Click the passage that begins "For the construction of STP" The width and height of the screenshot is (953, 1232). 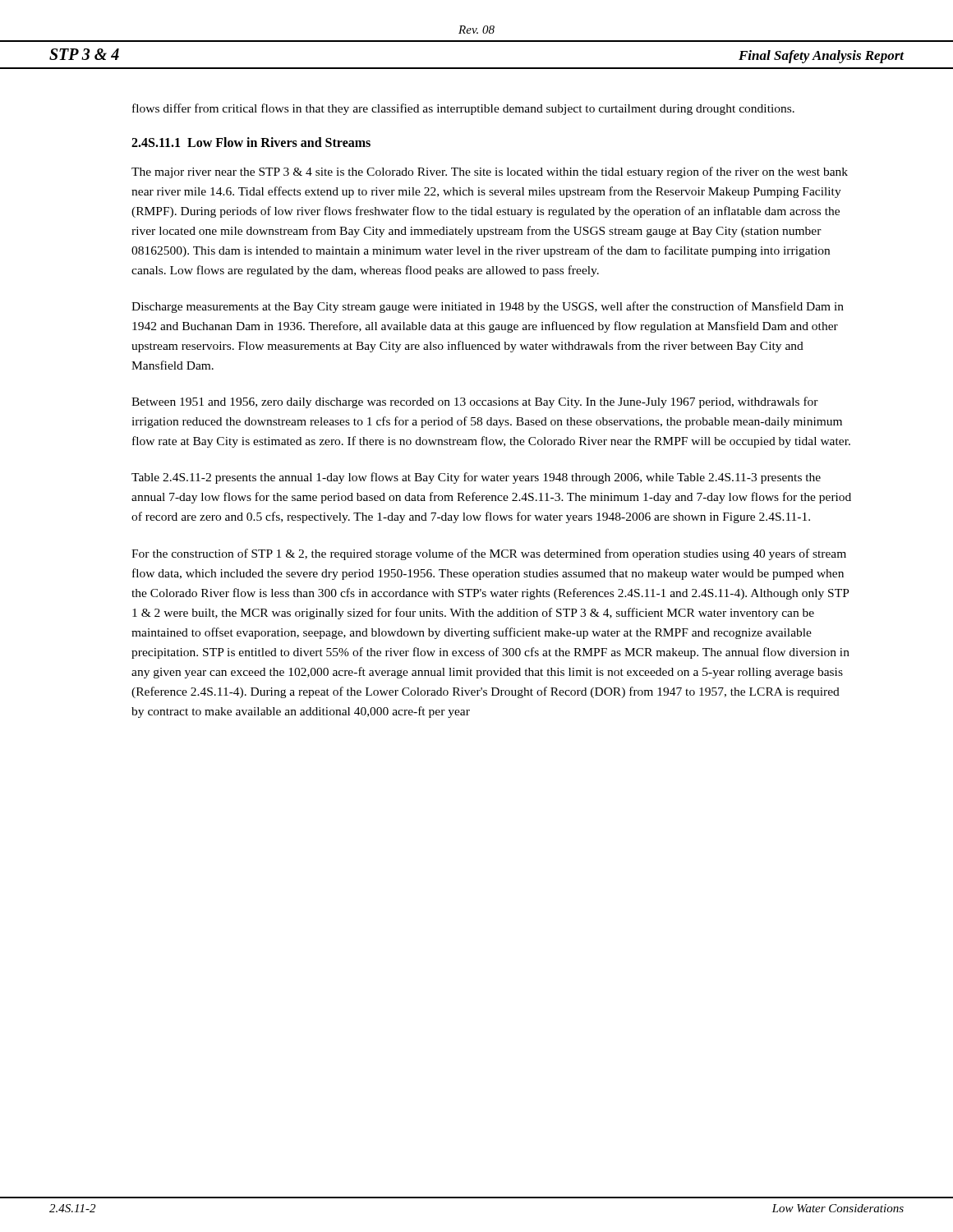(x=490, y=632)
